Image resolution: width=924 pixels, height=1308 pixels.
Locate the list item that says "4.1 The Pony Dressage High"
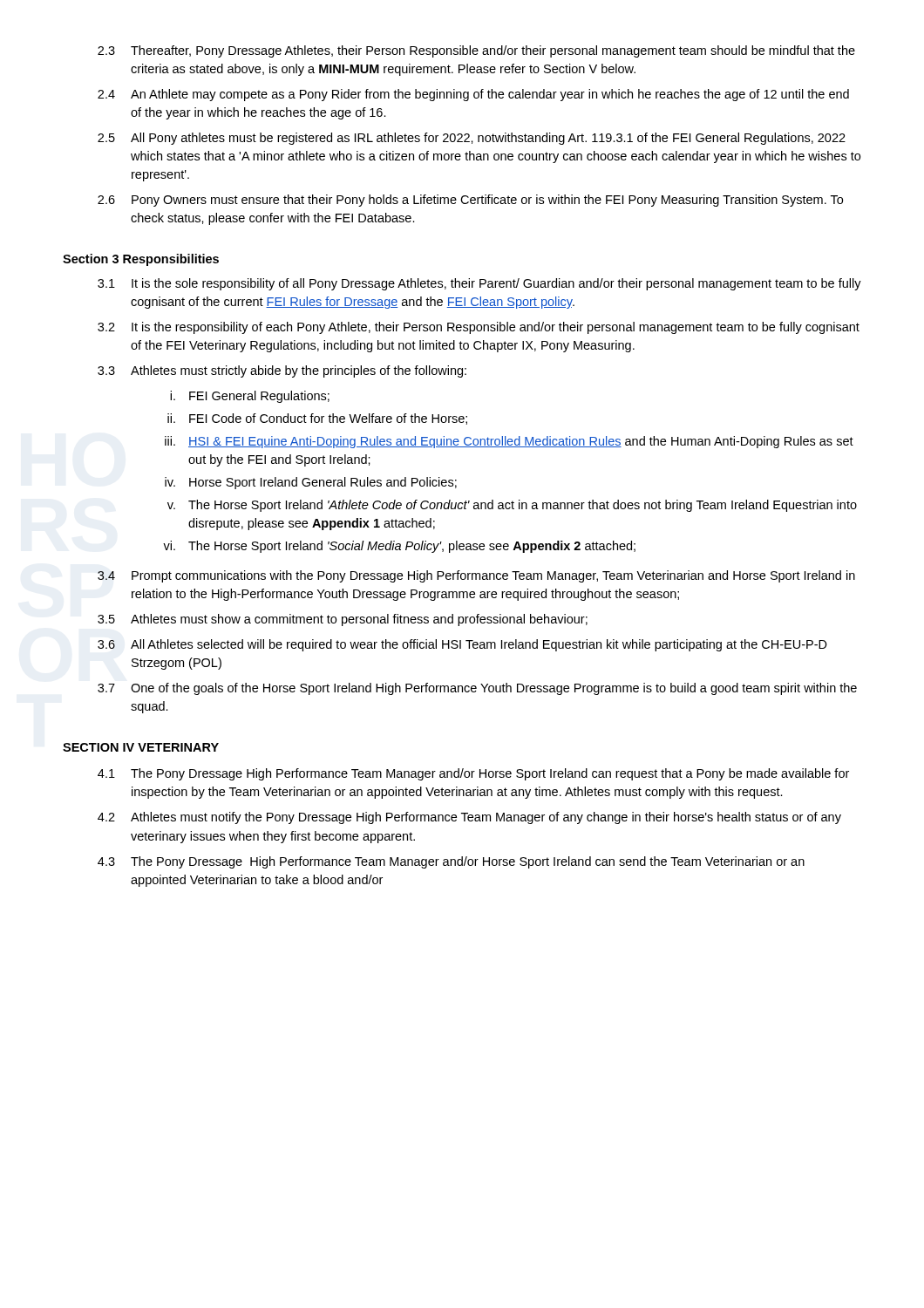[462, 783]
